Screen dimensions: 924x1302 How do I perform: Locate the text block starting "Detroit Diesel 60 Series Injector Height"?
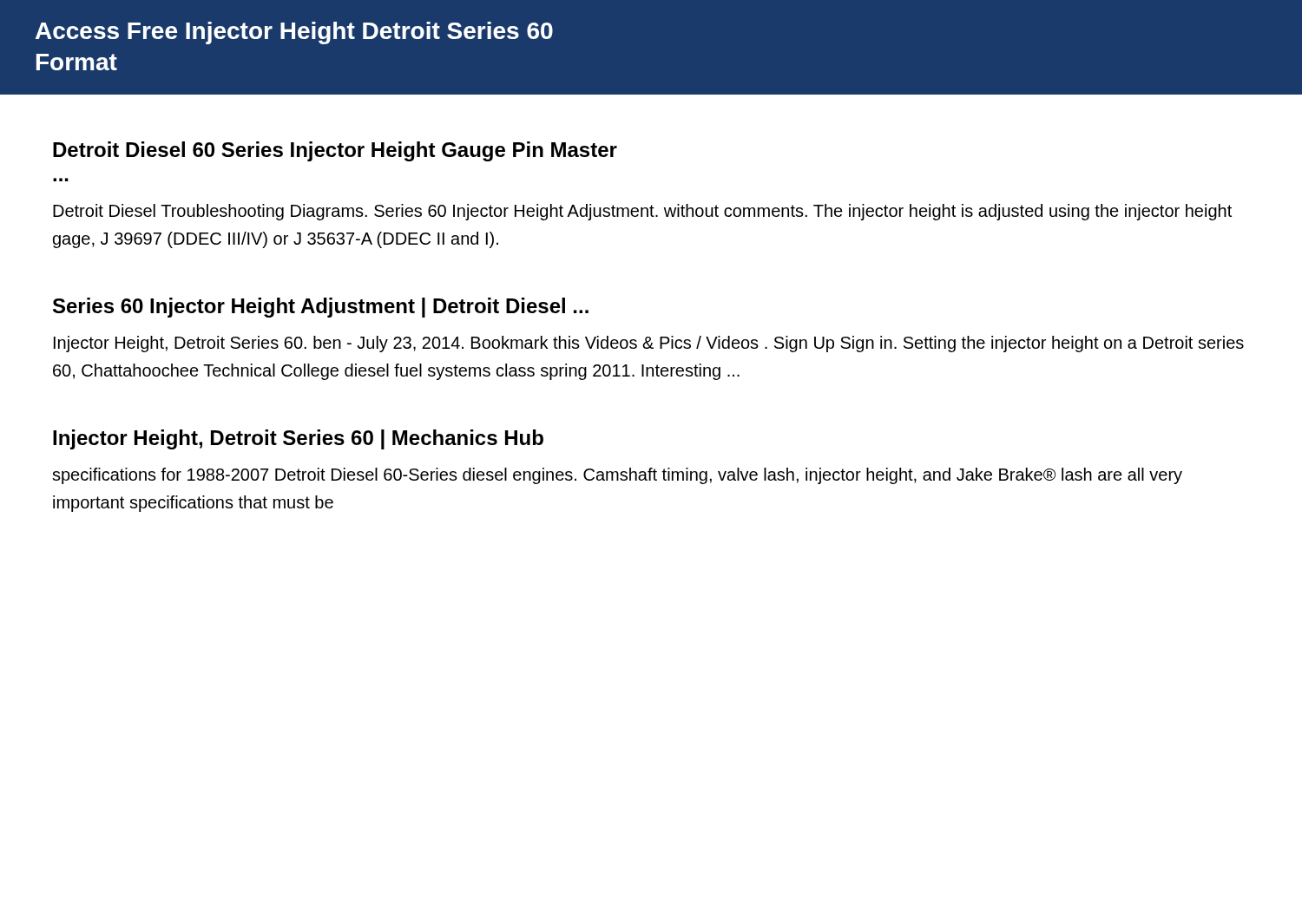(x=335, y=162)
